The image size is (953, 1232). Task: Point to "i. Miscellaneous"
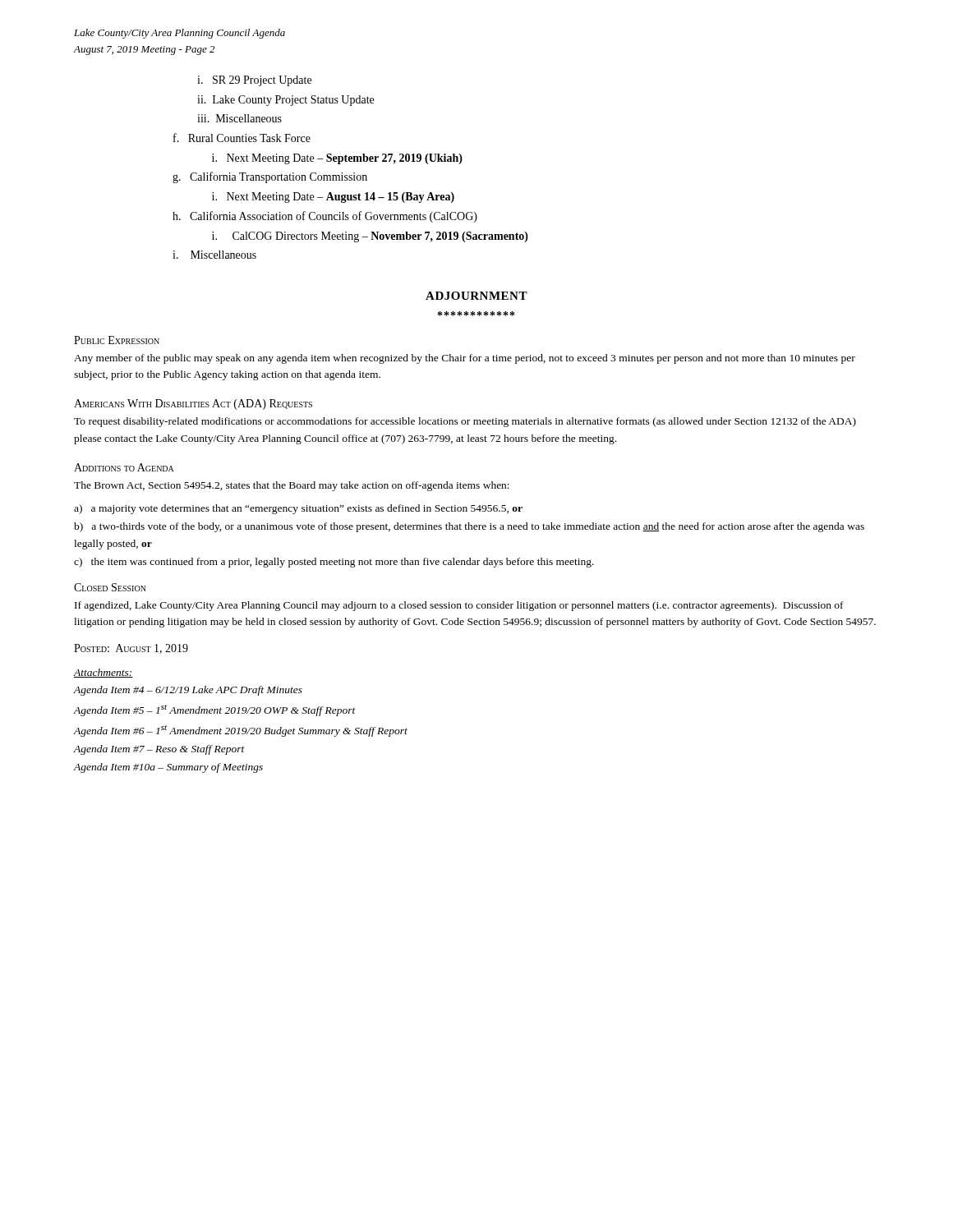tap(215, 255)
